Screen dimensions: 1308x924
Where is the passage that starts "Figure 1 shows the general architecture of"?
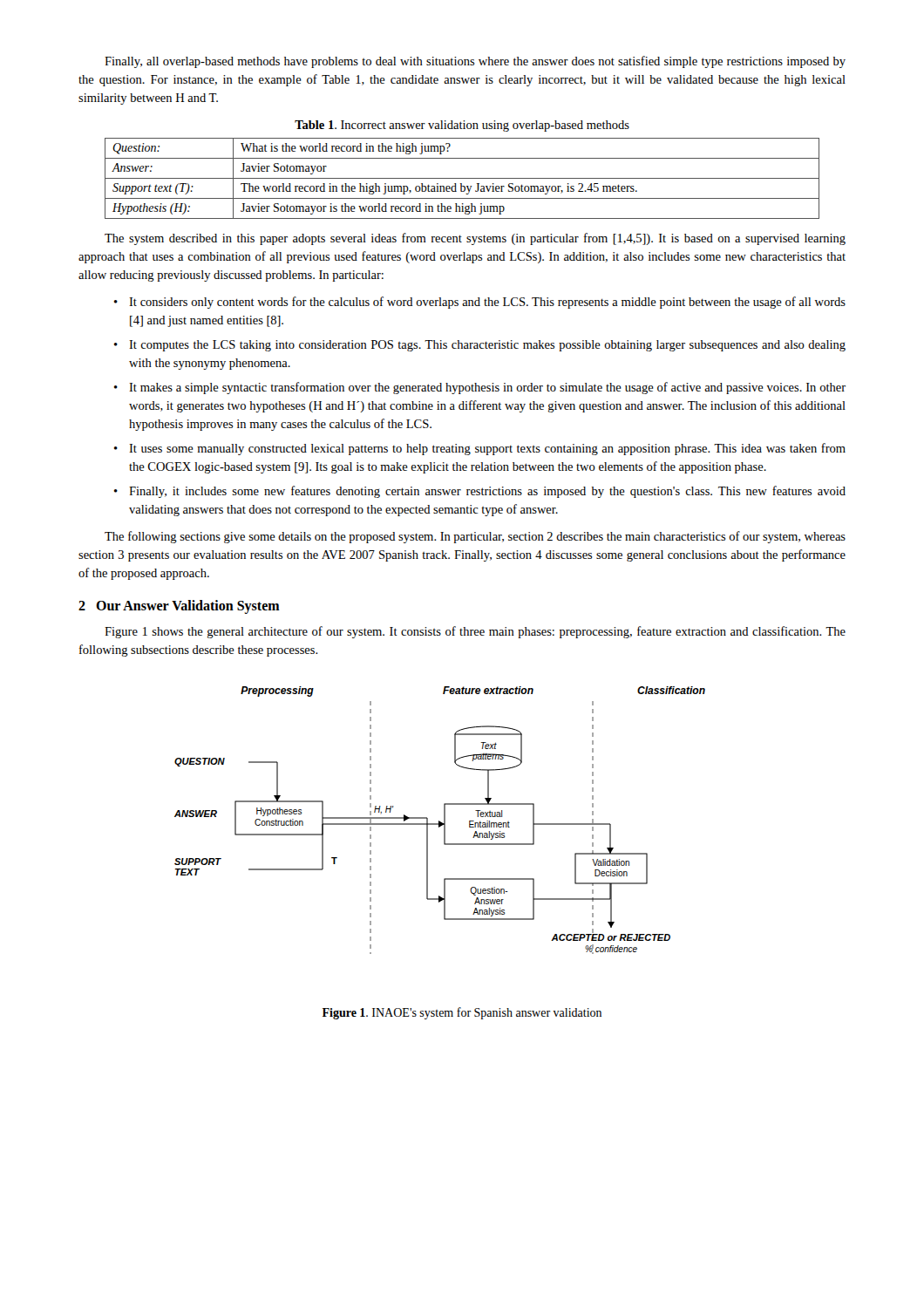[462, 641]
